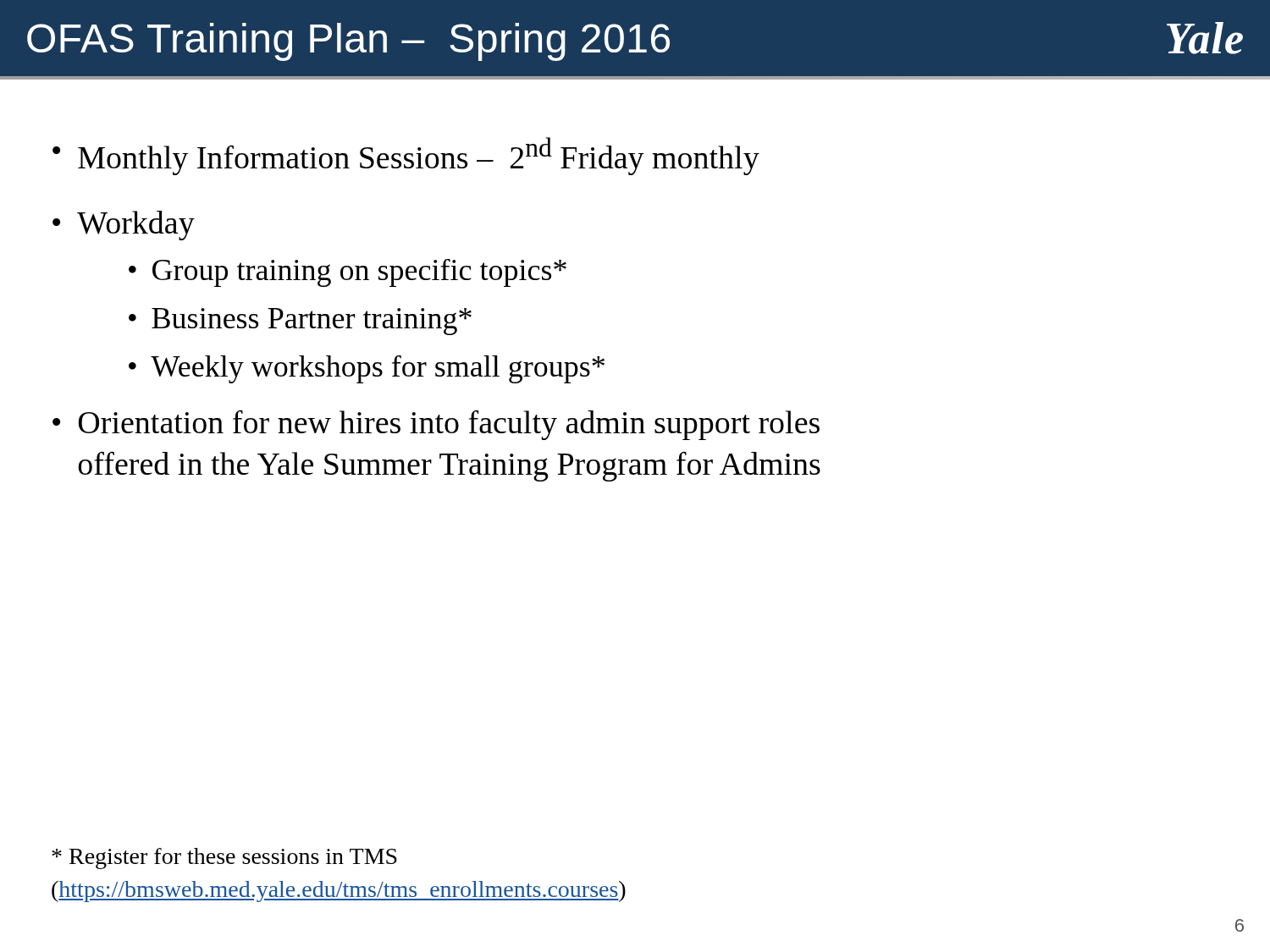Find the text block starting "• Orientation for new hires into"
Screen dimensions: 952x1270
click(436, 444)
